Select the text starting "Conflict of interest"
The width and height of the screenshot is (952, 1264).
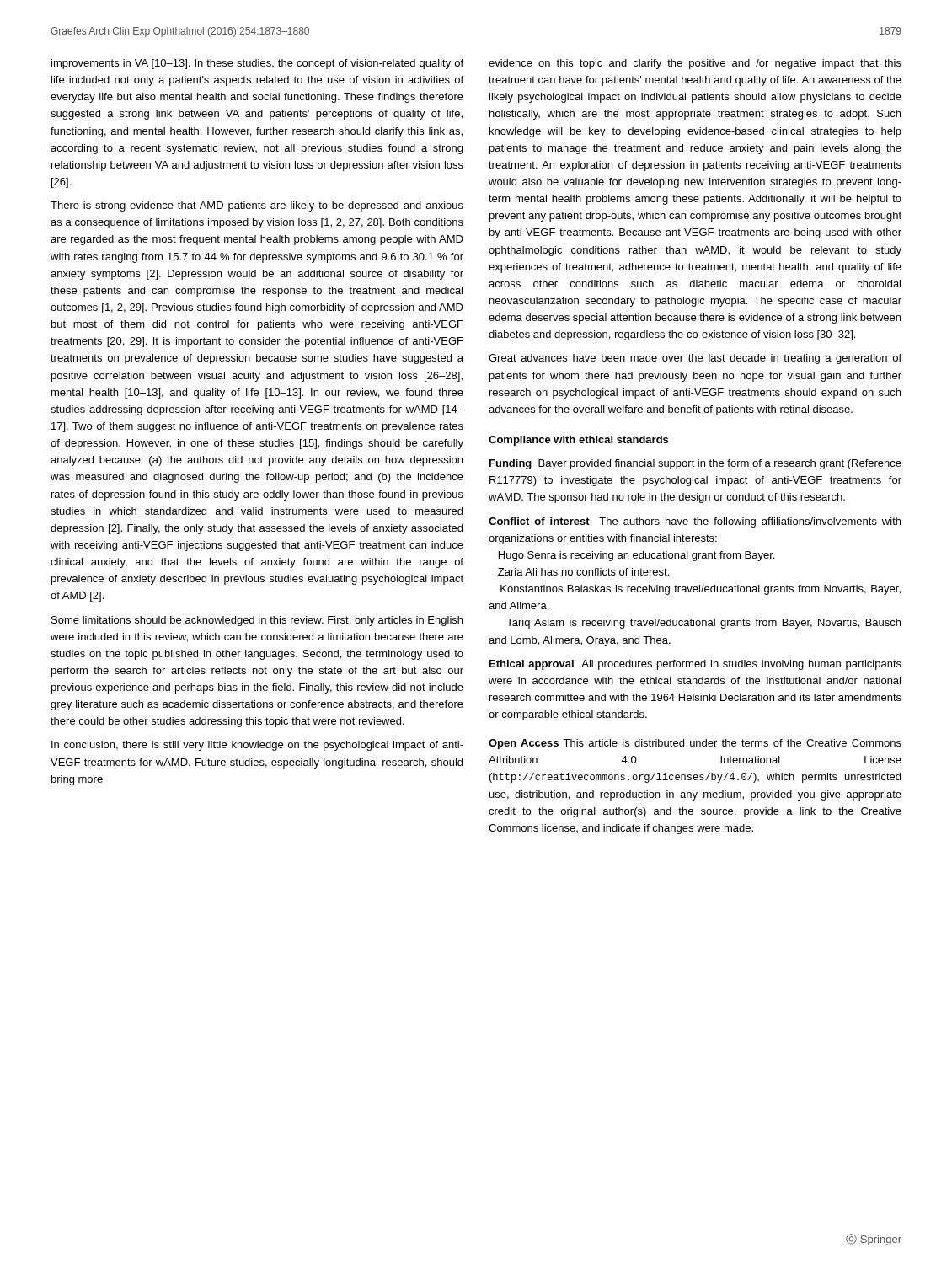tap(695, 580)
